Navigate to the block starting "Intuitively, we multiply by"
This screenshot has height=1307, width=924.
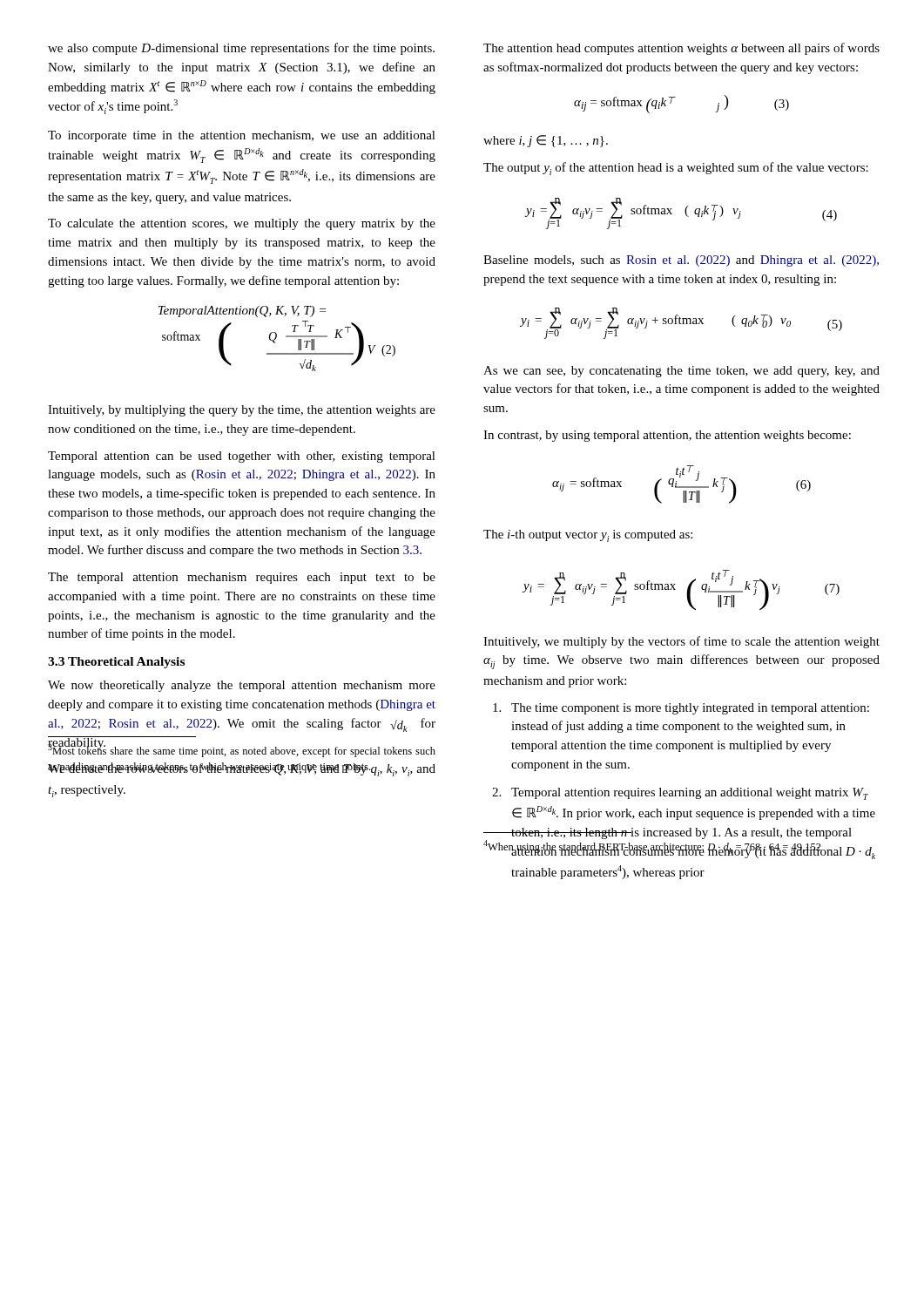click(681, 661)
